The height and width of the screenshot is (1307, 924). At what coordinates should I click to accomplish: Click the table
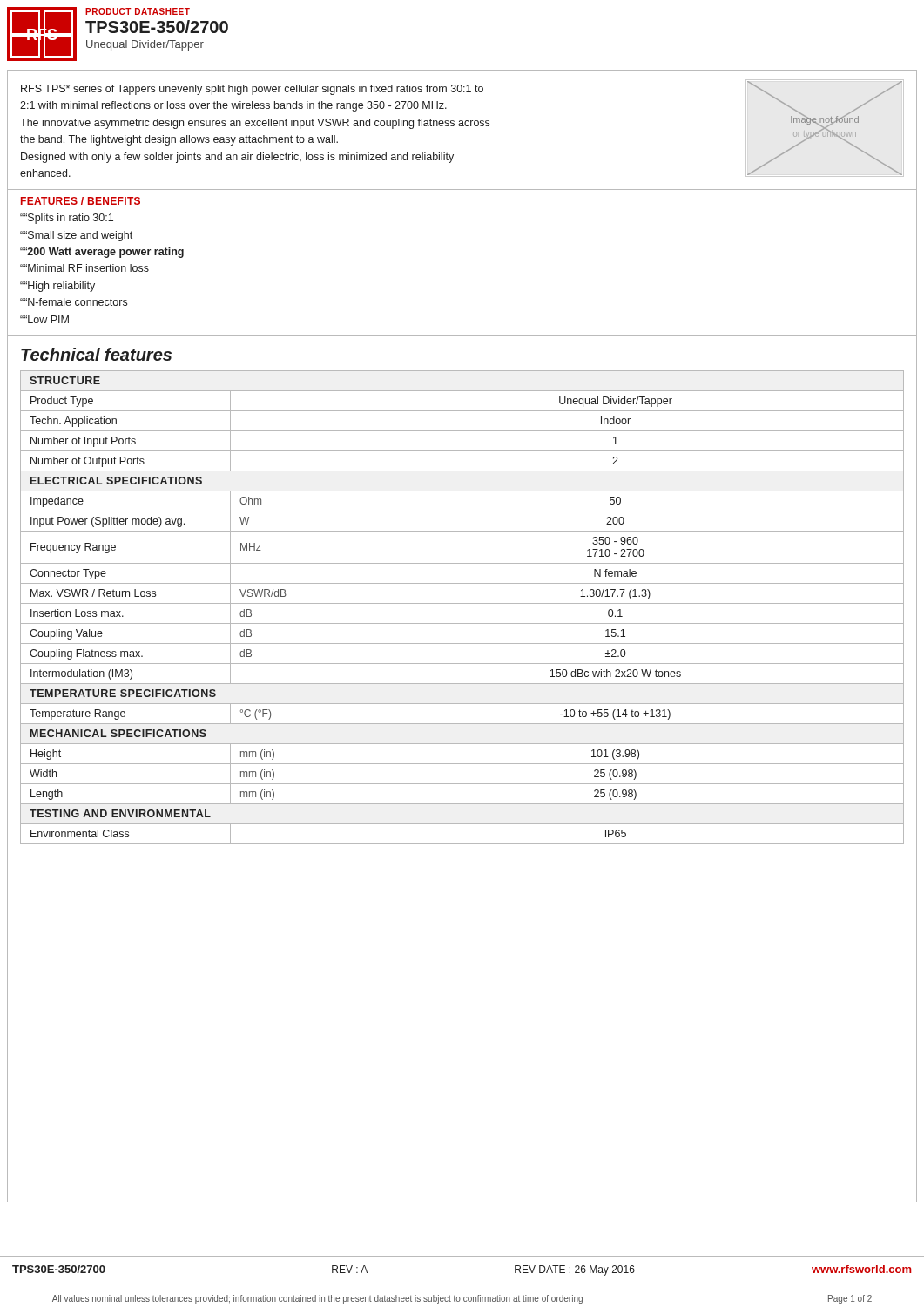462,607
